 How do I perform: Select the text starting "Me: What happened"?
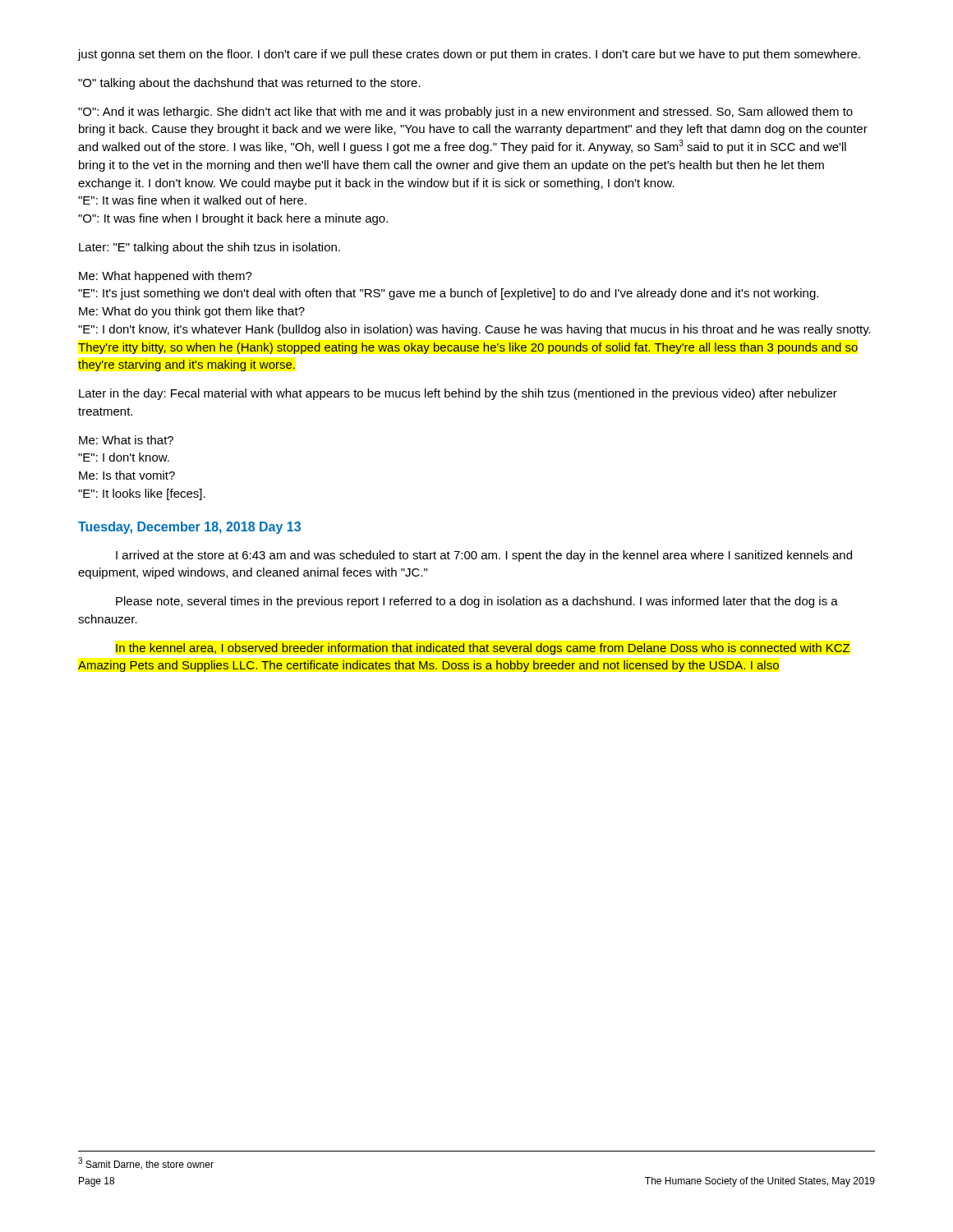point(476,320)
